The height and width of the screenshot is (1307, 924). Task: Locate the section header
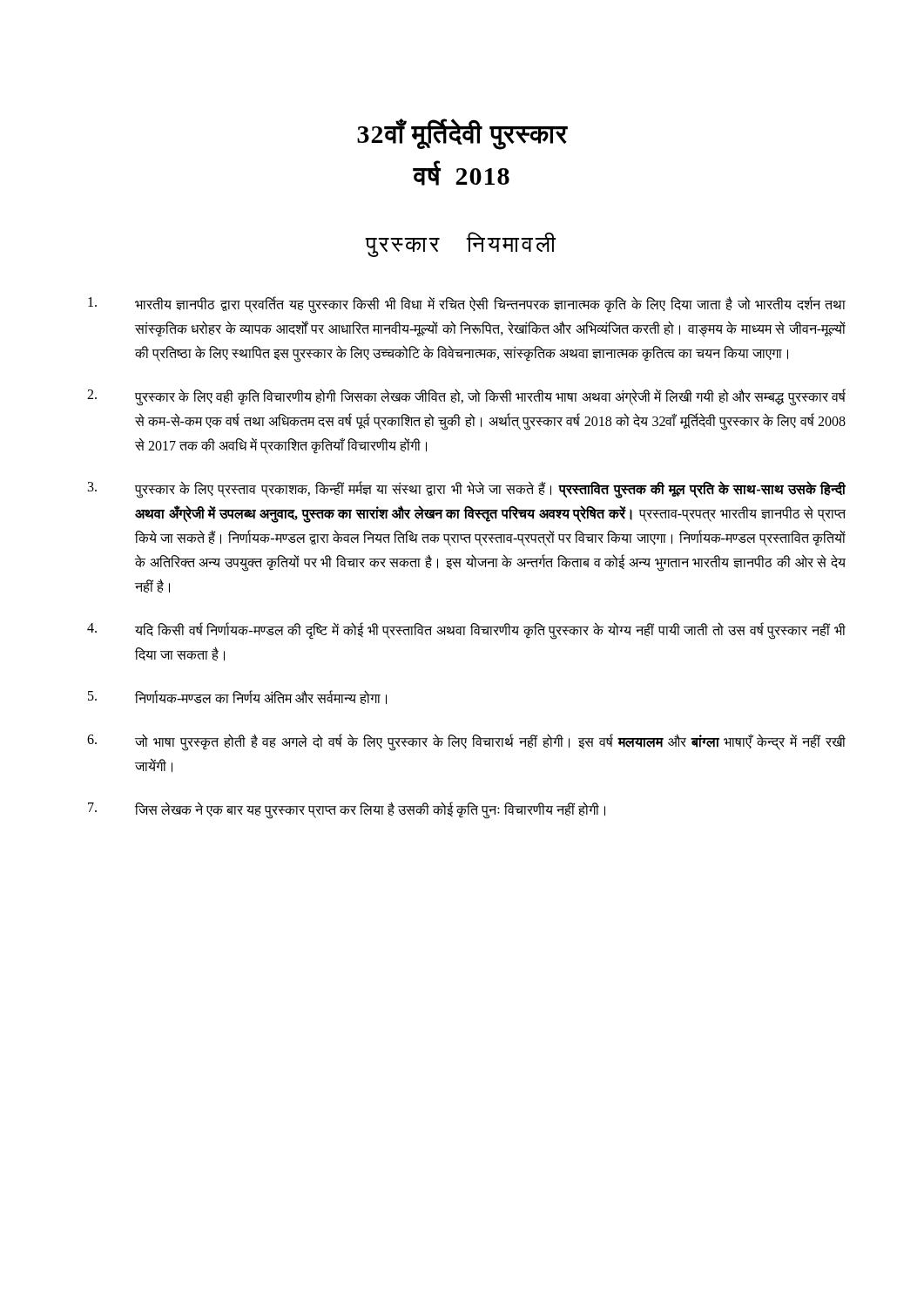click(x=462, y=244)
